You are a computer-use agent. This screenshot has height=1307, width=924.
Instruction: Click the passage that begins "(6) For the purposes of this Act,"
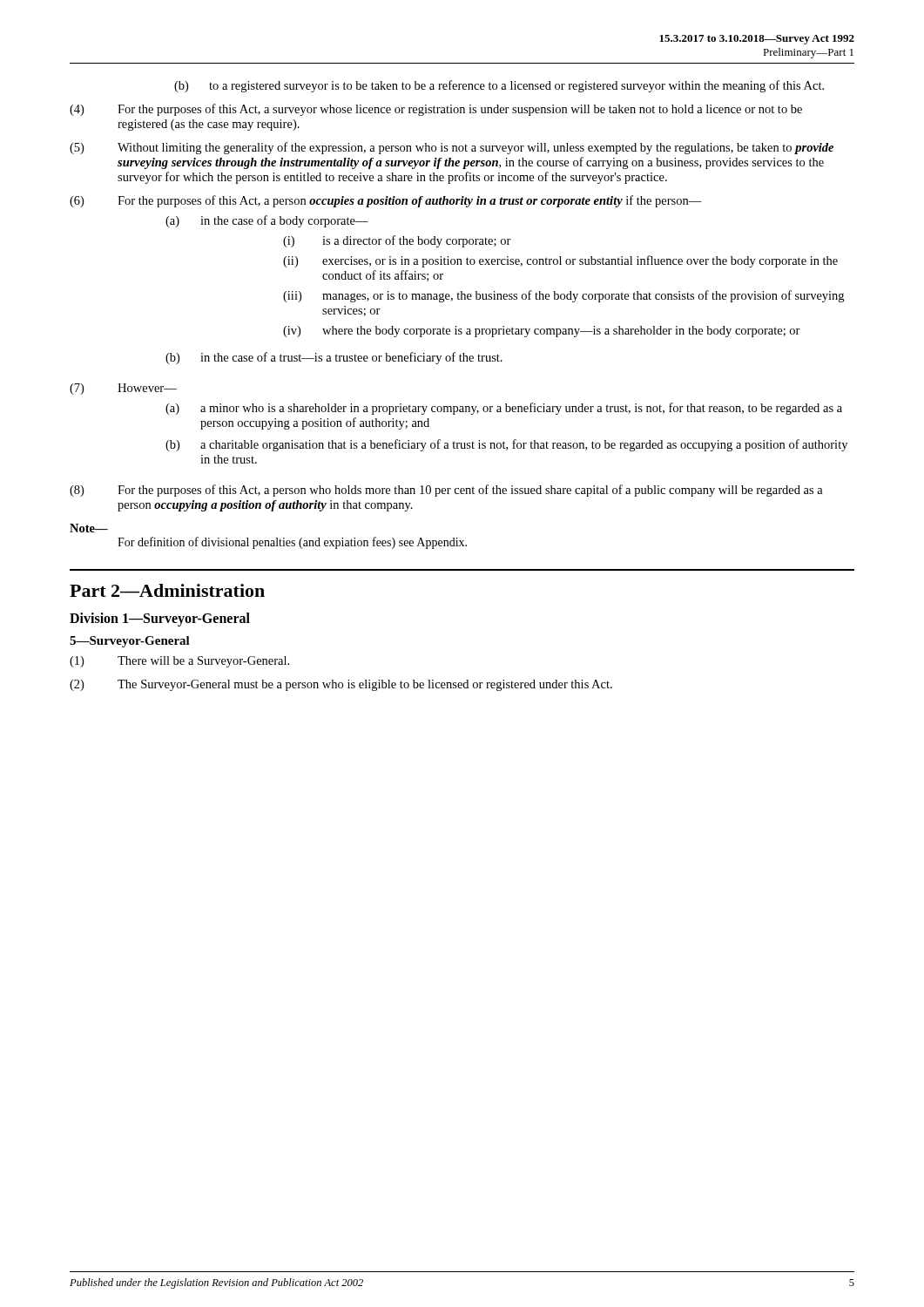(x=462, y=283)
